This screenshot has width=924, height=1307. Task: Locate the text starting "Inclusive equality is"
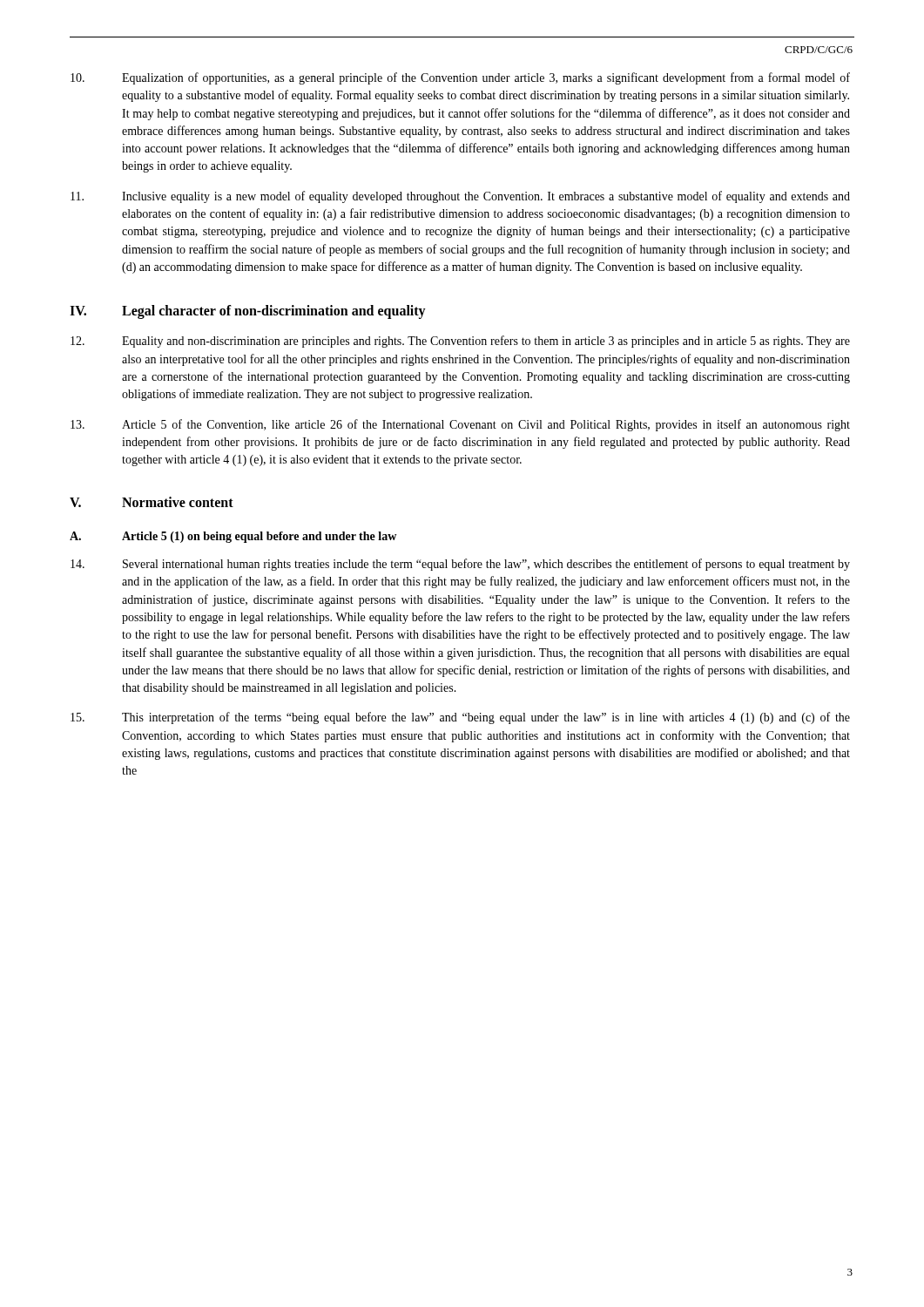[x=460, y=232]
